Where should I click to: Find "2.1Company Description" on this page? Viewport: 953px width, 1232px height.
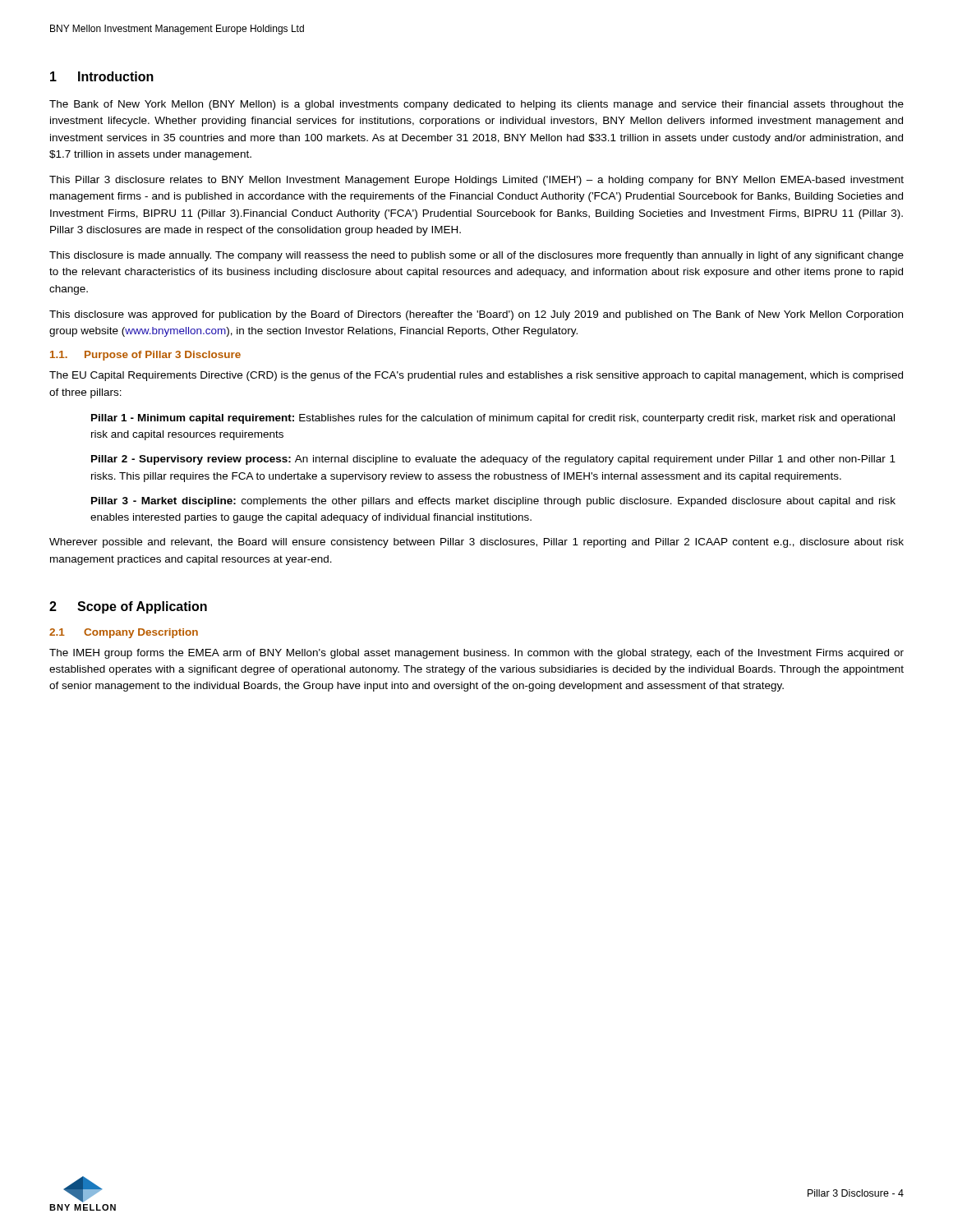(124, 632)
